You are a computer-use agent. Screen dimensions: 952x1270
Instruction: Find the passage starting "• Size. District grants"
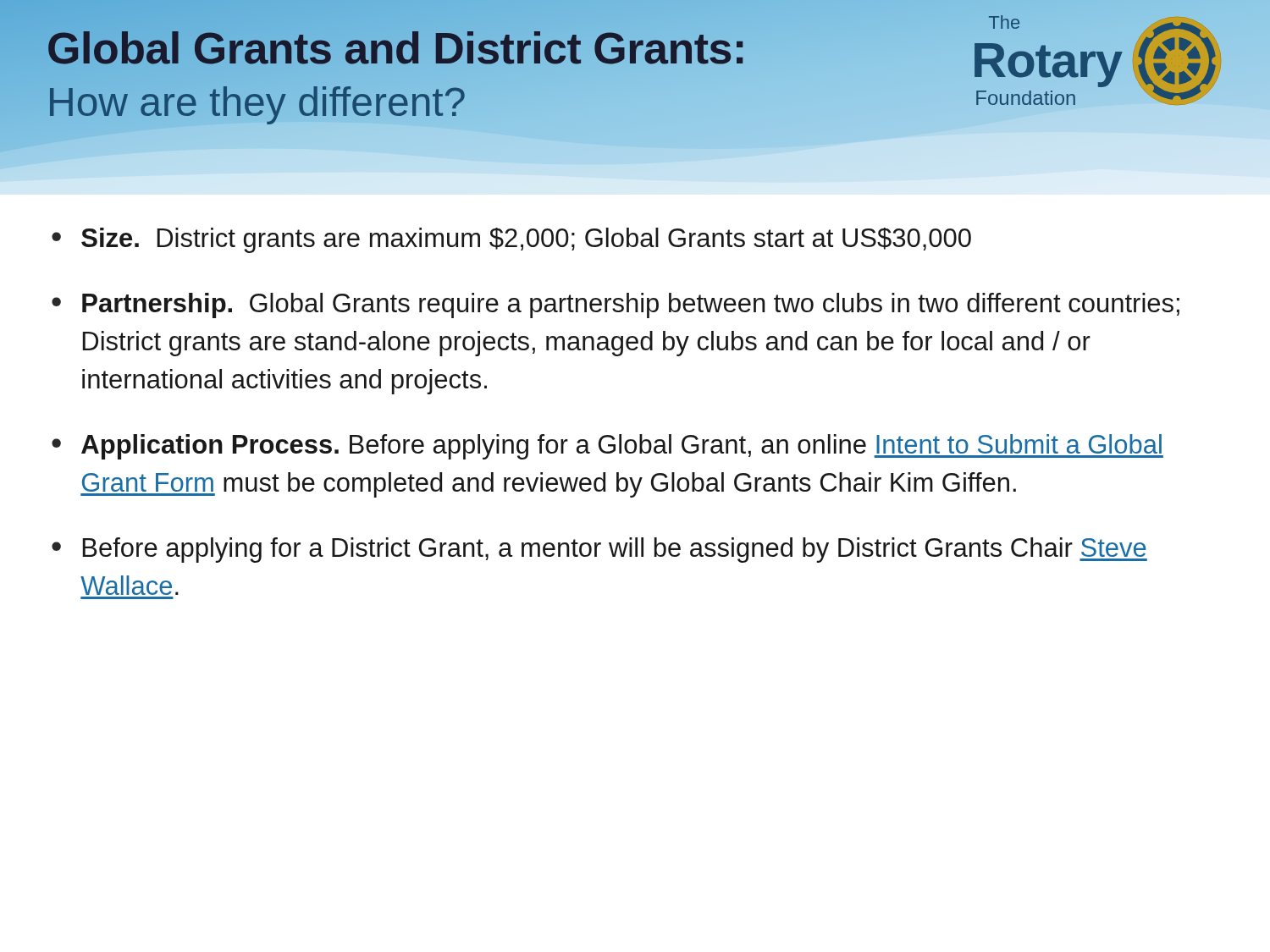511,239
